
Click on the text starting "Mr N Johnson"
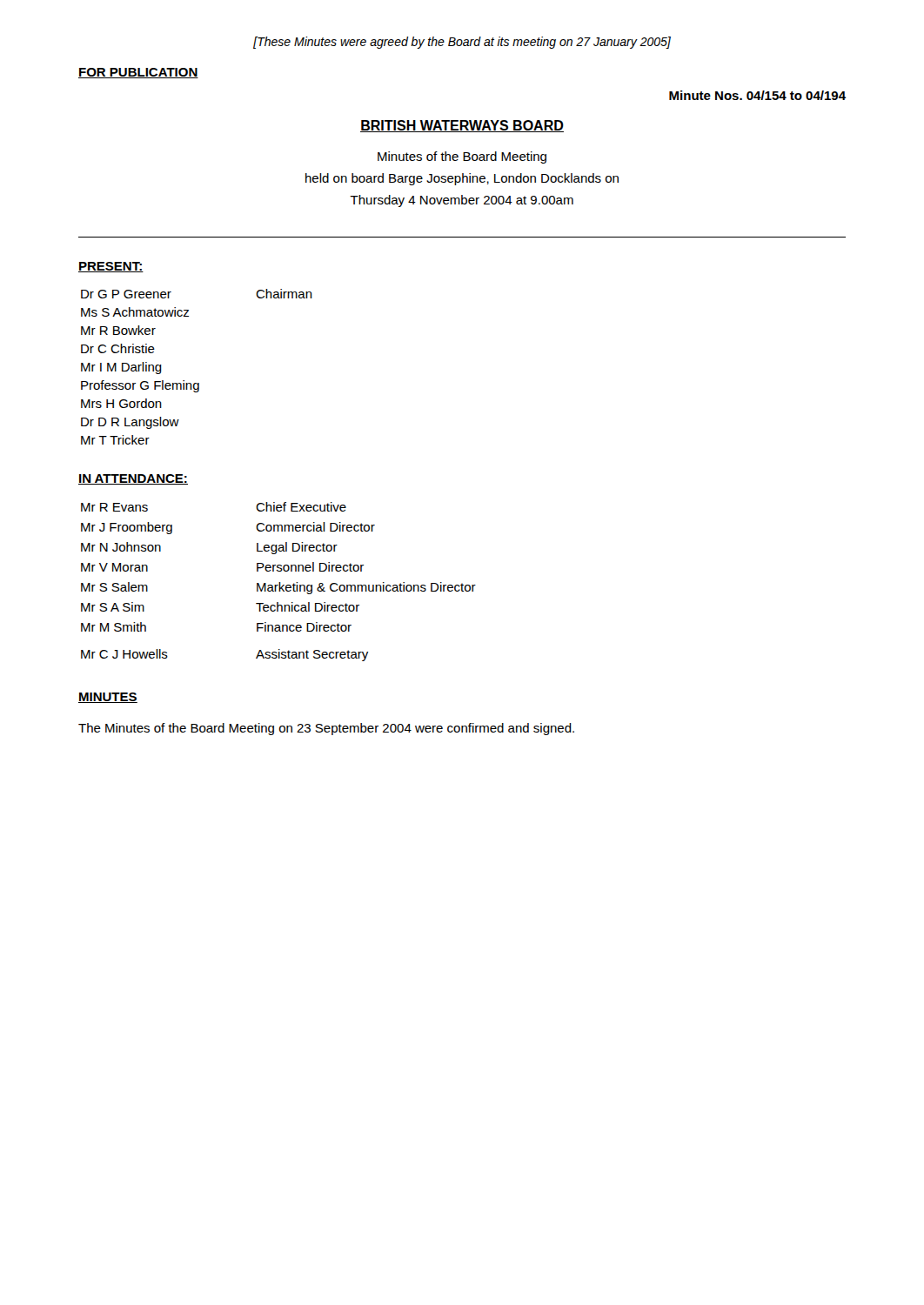click(121, 547)
